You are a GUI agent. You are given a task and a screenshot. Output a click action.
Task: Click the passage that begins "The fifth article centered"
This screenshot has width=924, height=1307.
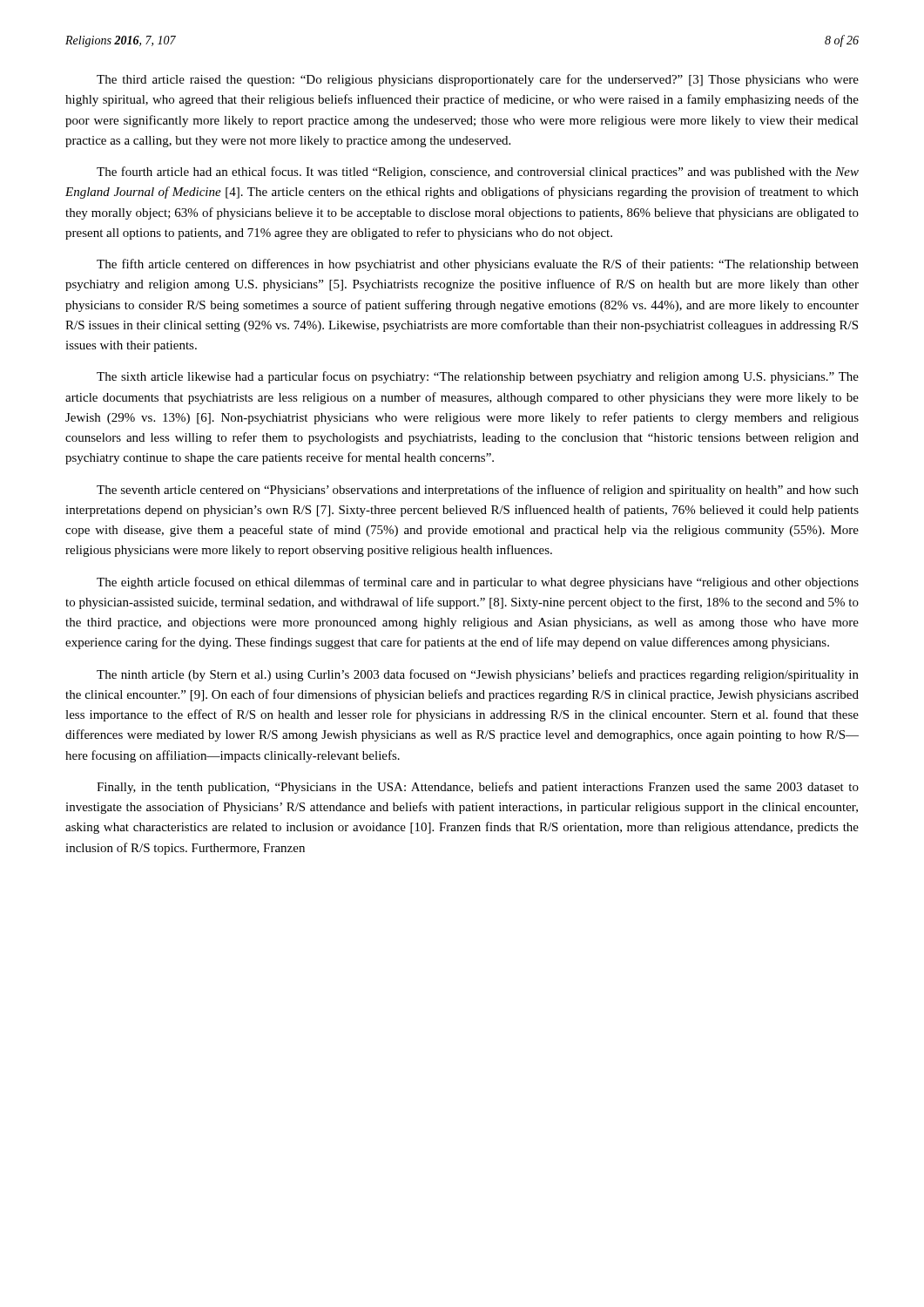(462, 305)
